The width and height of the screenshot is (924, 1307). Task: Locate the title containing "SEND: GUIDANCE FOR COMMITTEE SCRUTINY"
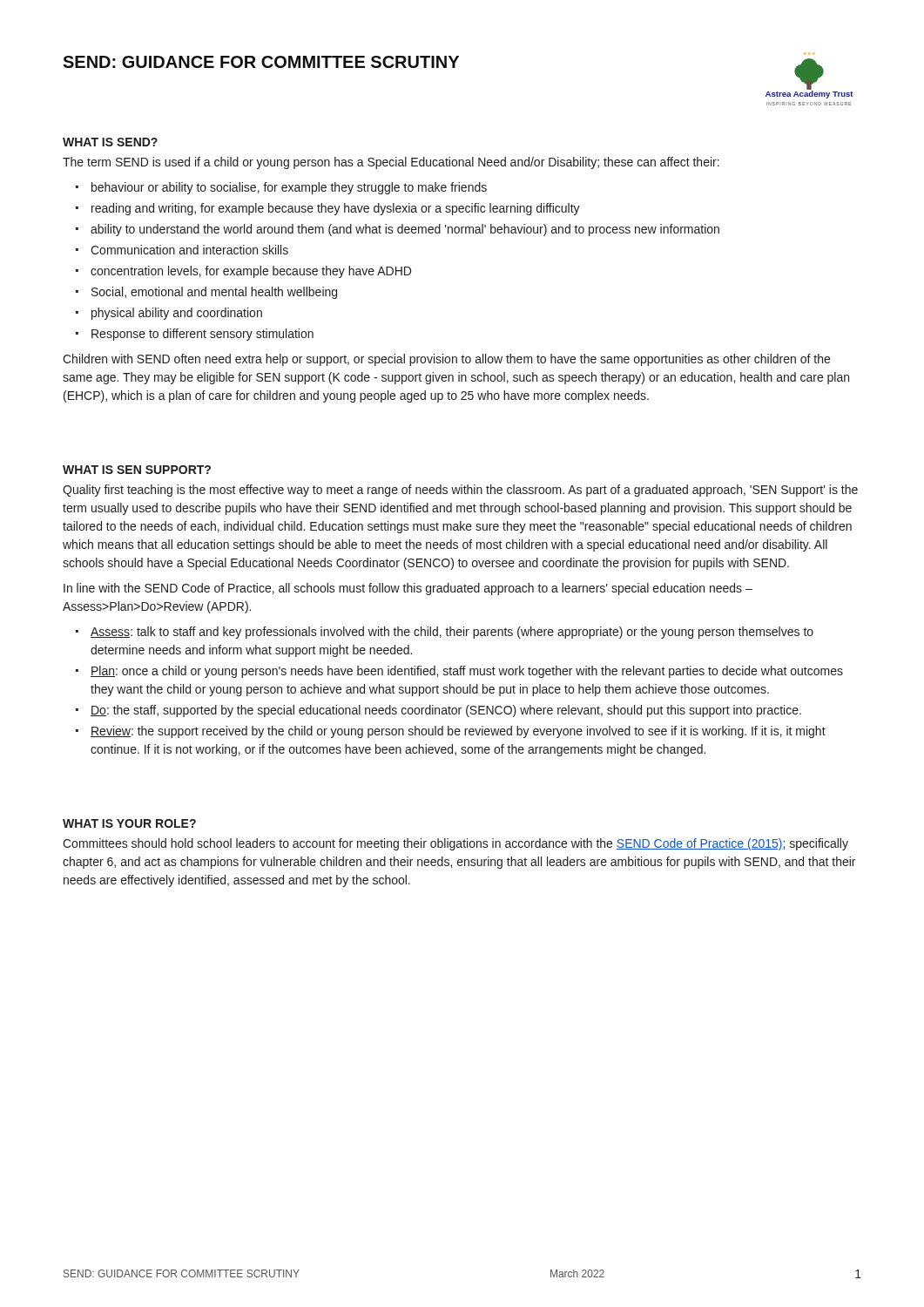point(261,62)
